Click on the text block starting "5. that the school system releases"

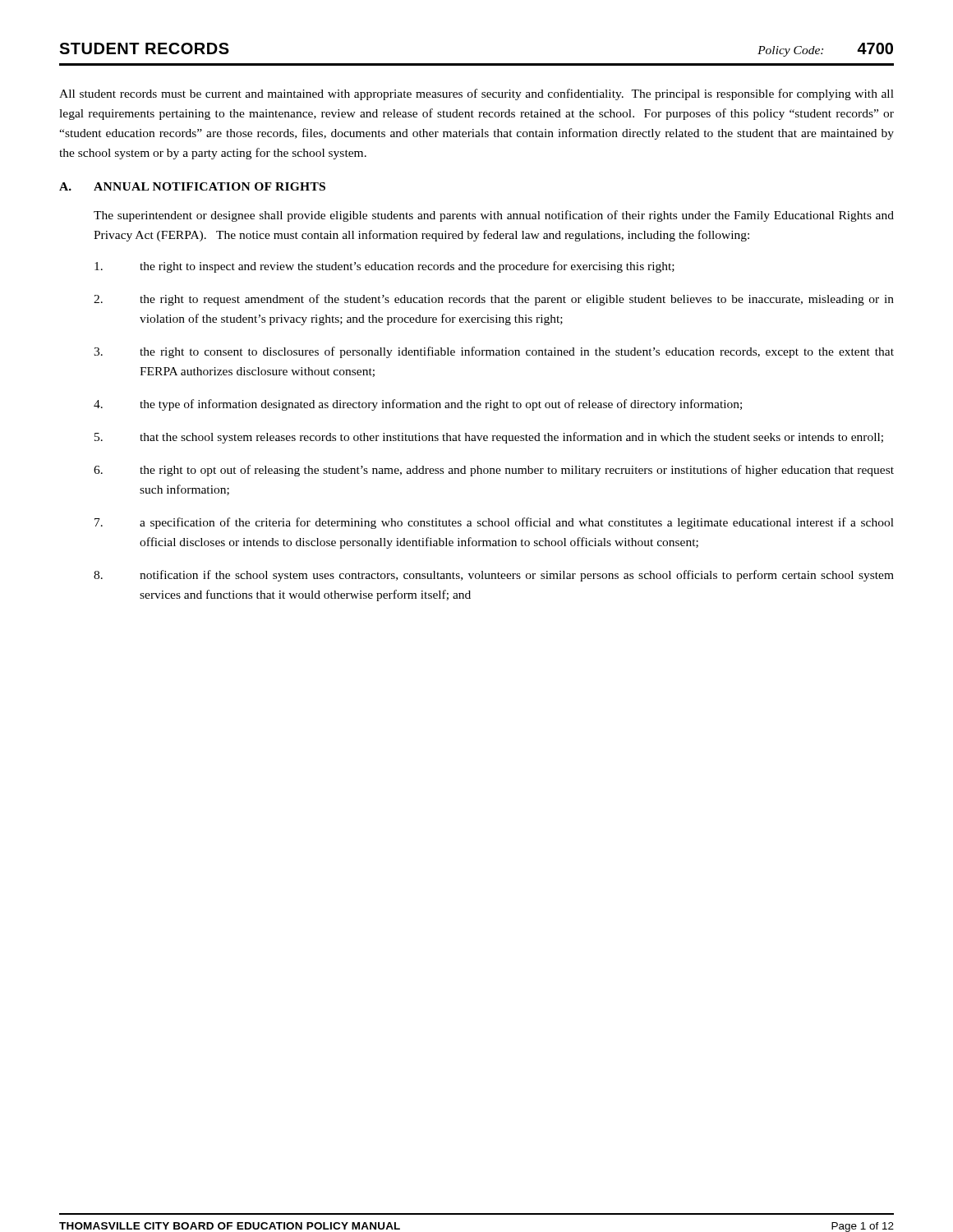tap(494, 437)
